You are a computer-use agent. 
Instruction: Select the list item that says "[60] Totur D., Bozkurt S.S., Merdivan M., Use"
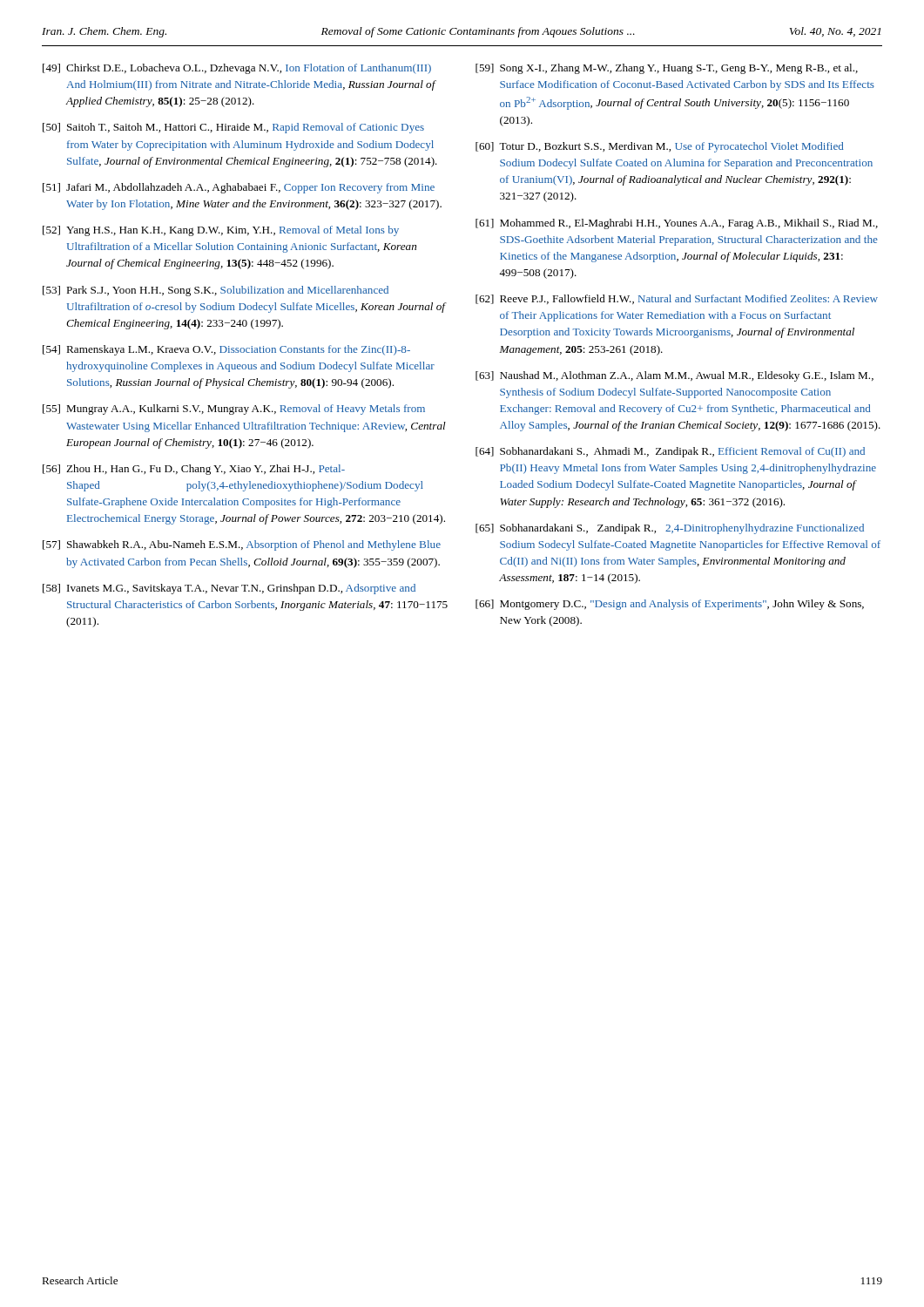coord(679,171)
